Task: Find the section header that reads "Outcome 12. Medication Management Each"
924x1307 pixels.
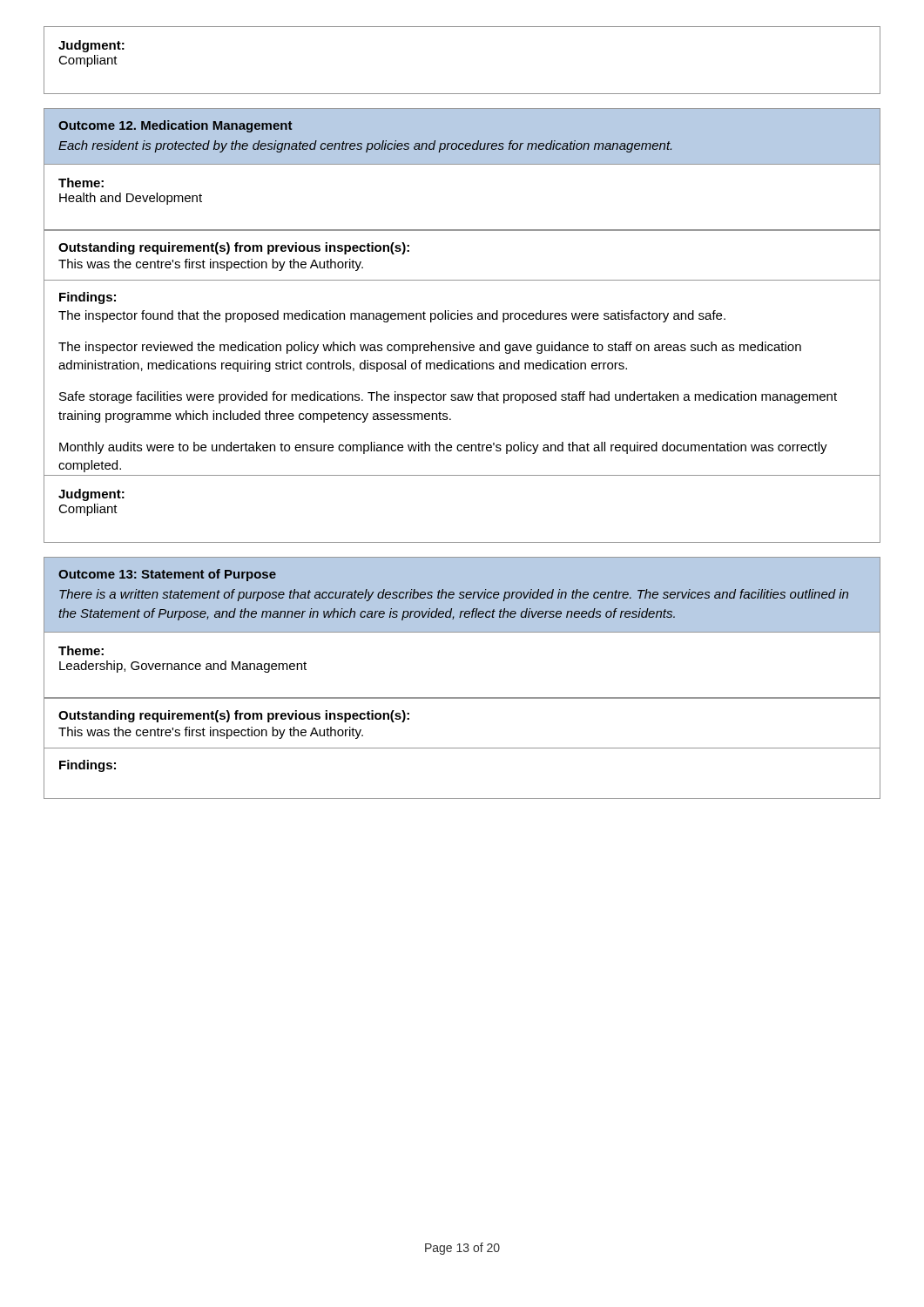Action: 462,136
